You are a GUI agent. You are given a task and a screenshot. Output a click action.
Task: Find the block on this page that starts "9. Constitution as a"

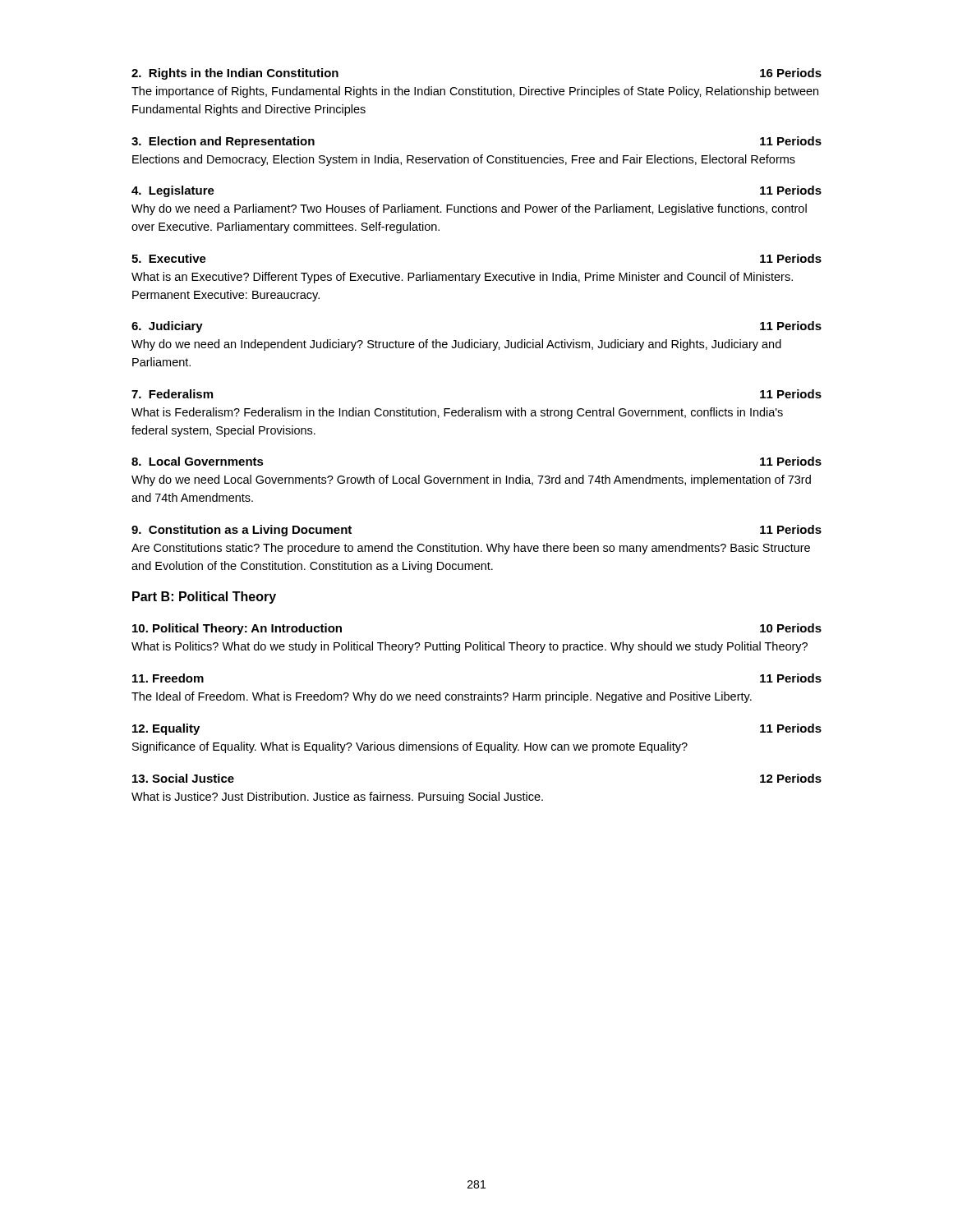476,549
